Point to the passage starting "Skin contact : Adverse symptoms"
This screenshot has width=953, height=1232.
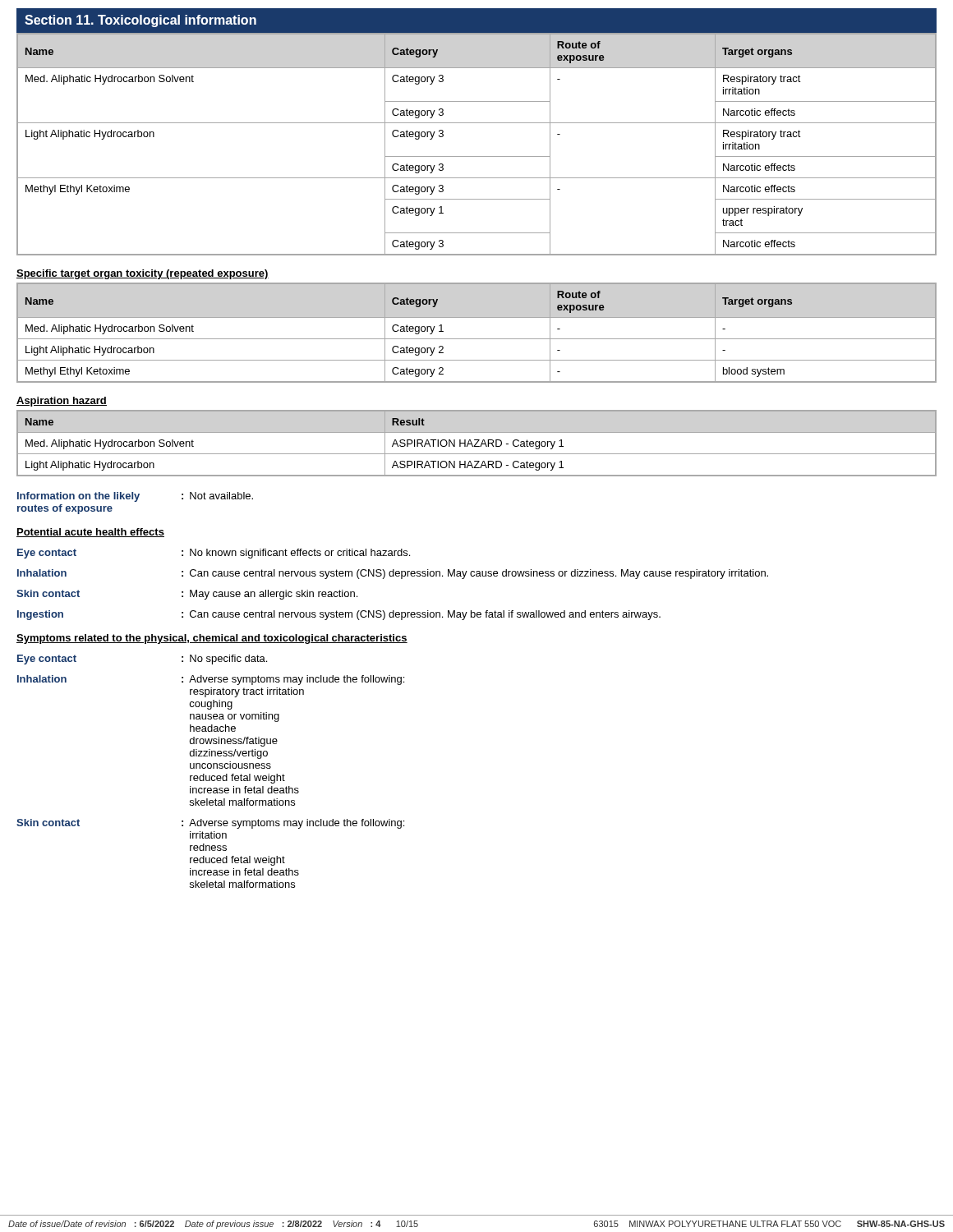pyautogui.click(x=210, y=824)
